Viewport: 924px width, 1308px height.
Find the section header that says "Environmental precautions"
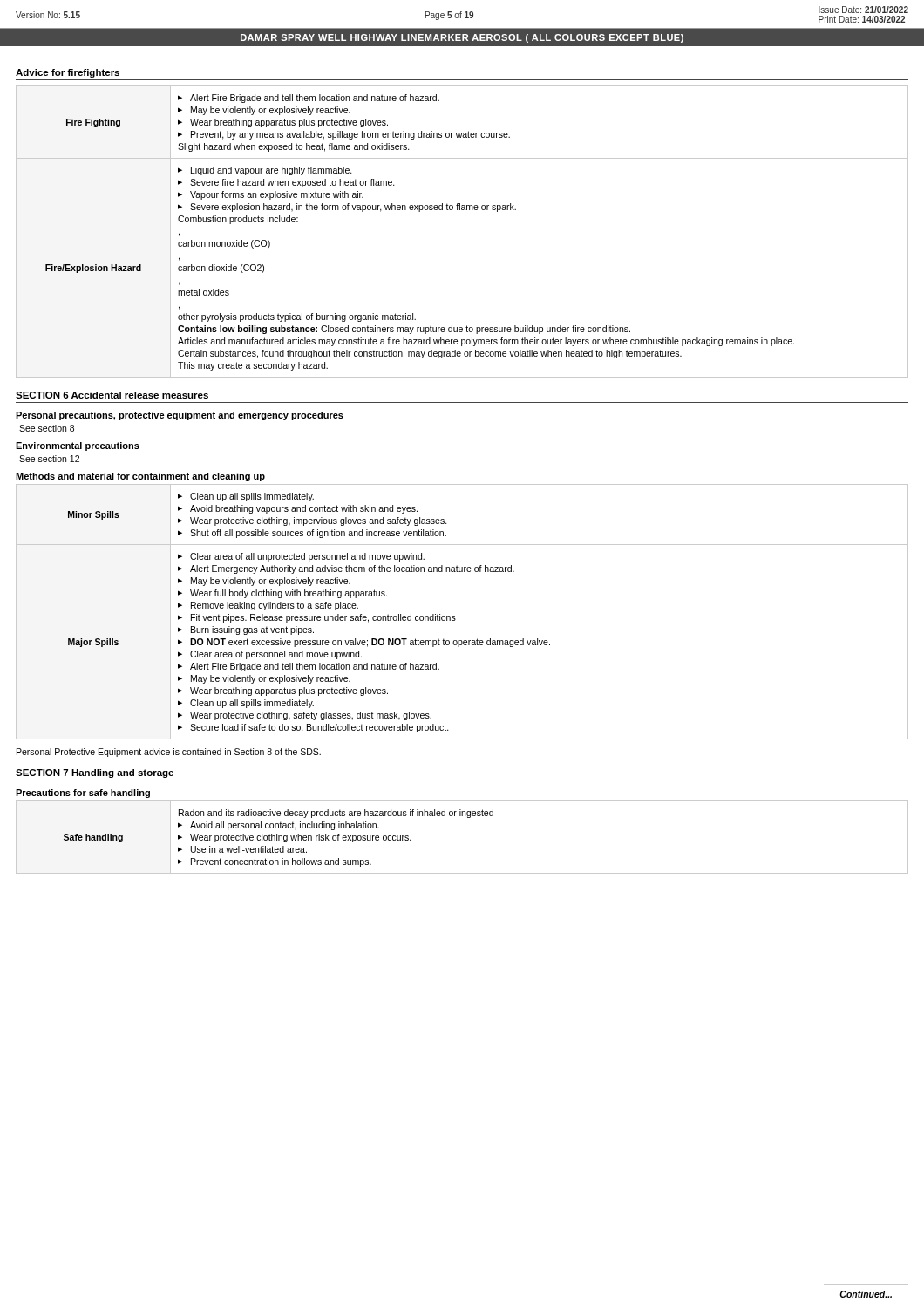(78, 446)
